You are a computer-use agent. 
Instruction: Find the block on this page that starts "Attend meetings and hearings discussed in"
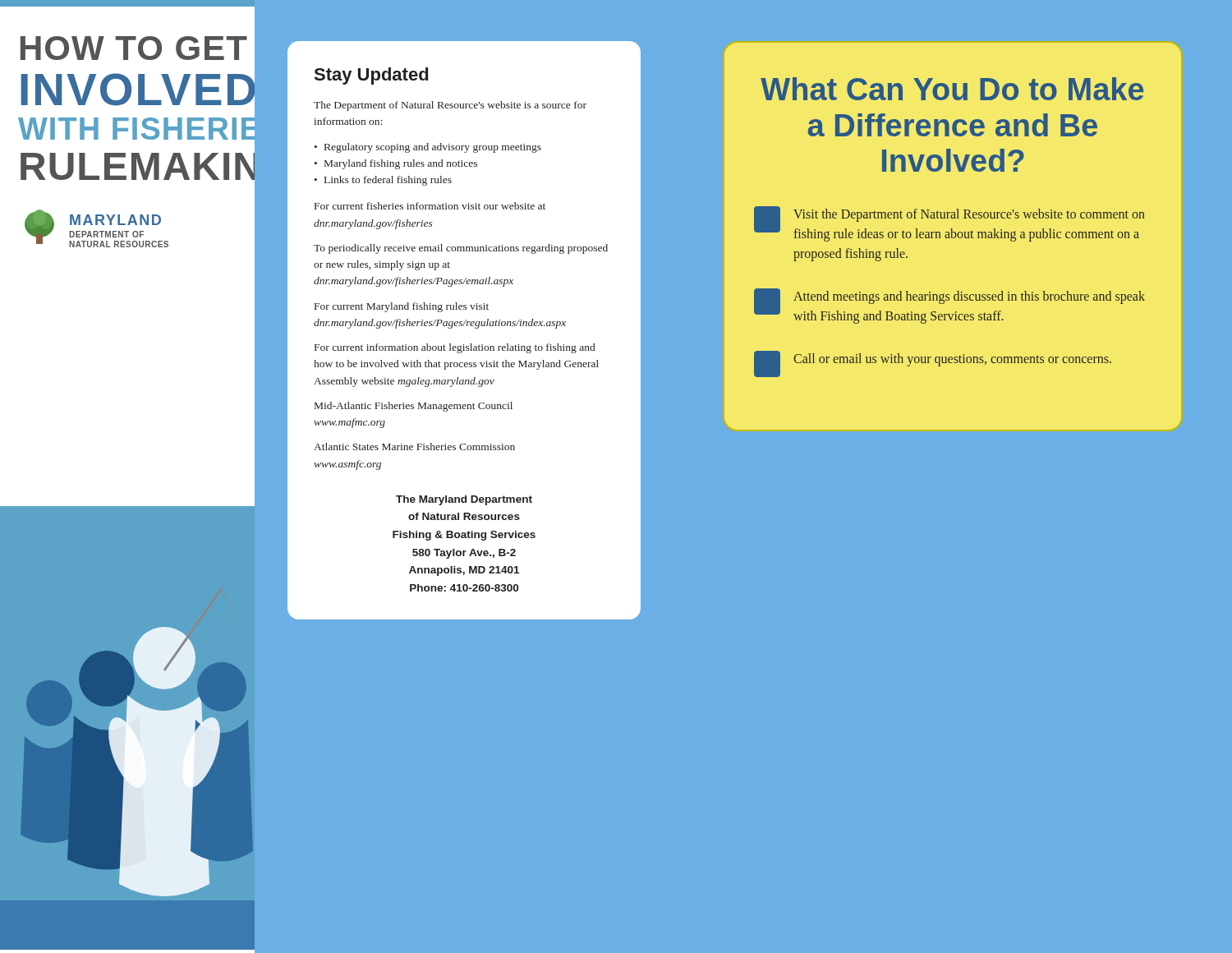[953, 306]
